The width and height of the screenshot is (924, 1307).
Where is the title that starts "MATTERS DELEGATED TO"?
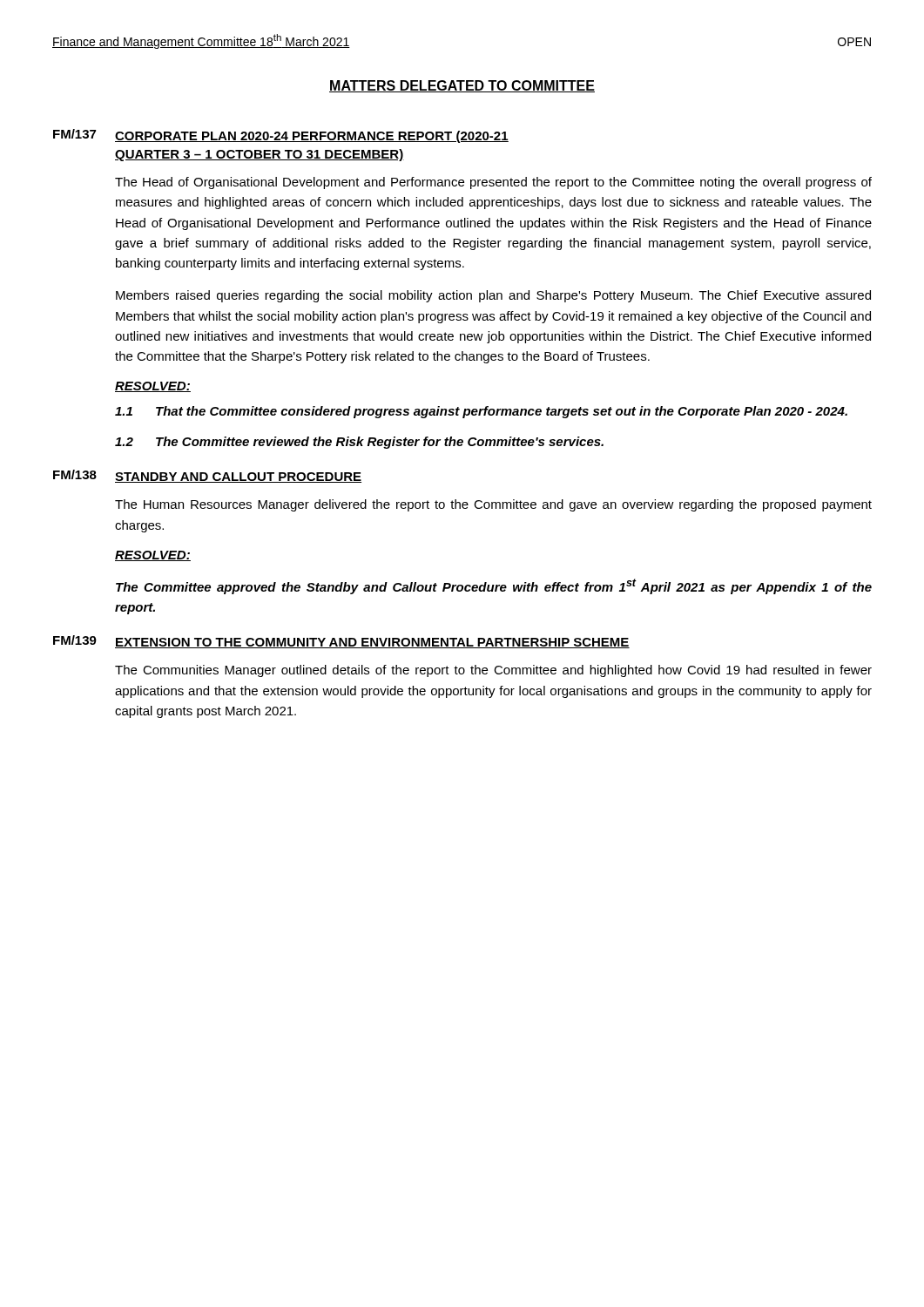[x=462, y=86]
